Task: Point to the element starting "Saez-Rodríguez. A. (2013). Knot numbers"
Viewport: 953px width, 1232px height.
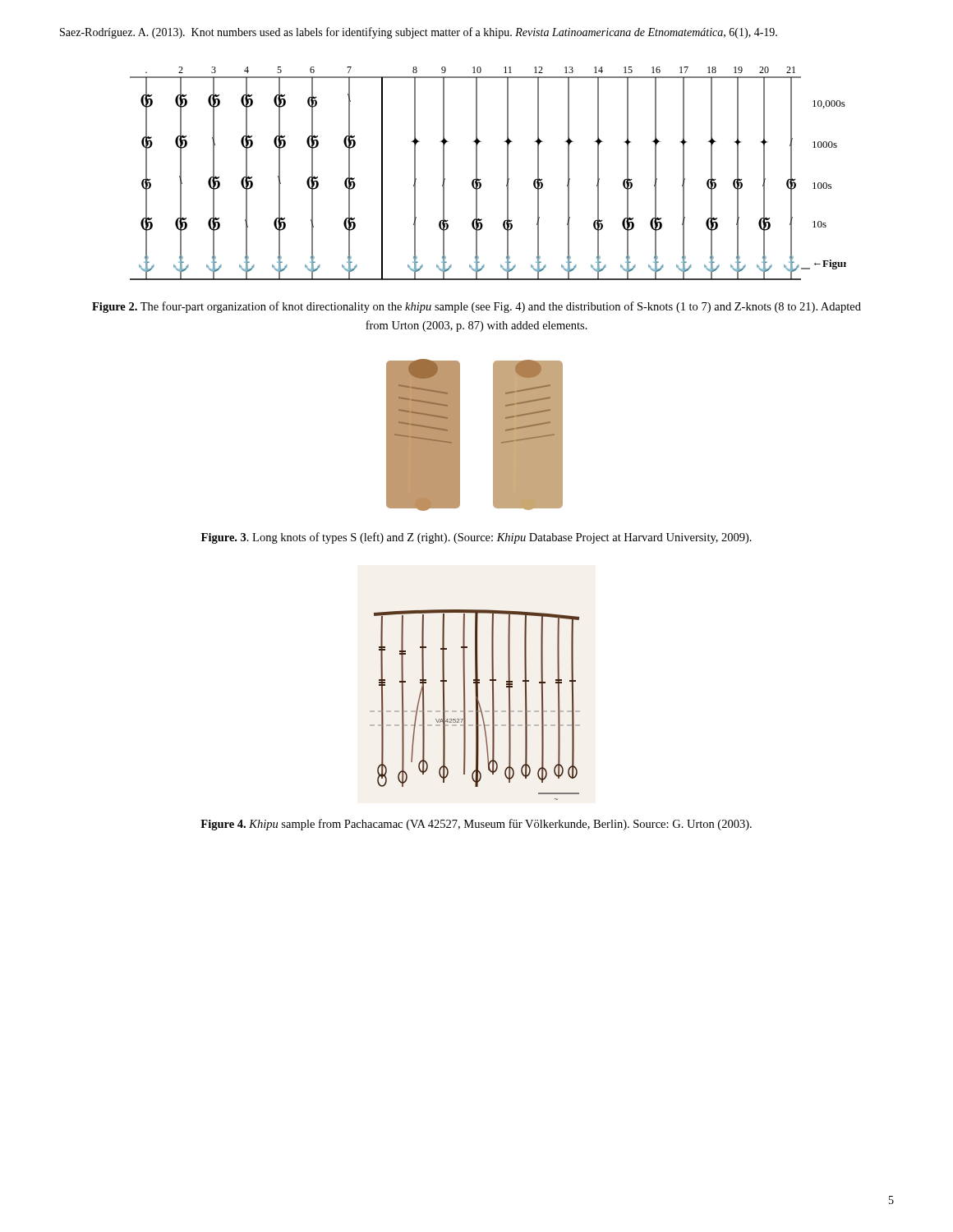Action: [419, 32]
